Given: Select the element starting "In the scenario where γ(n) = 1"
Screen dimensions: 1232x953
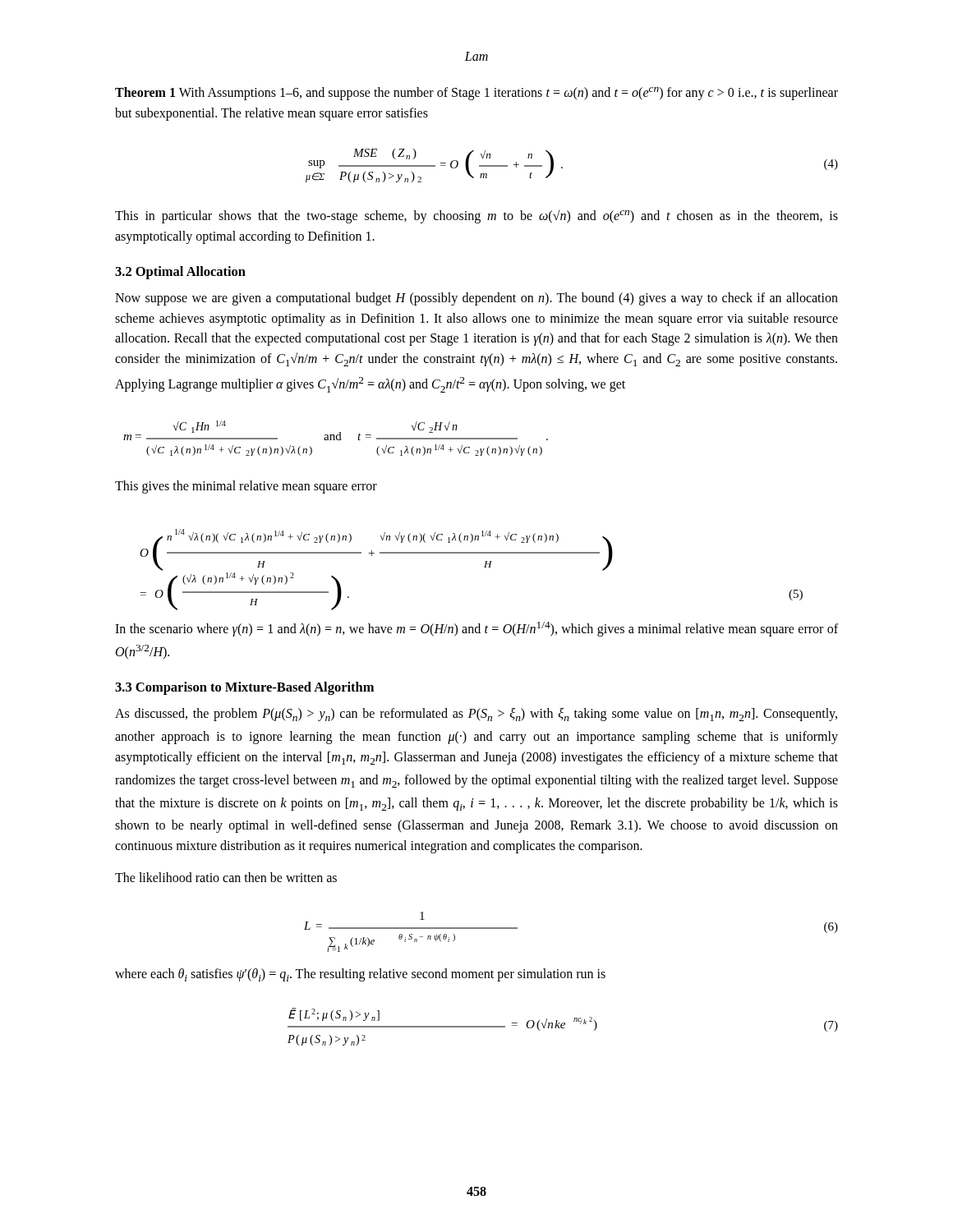Looking at the screenshot, I should [476, 639].
